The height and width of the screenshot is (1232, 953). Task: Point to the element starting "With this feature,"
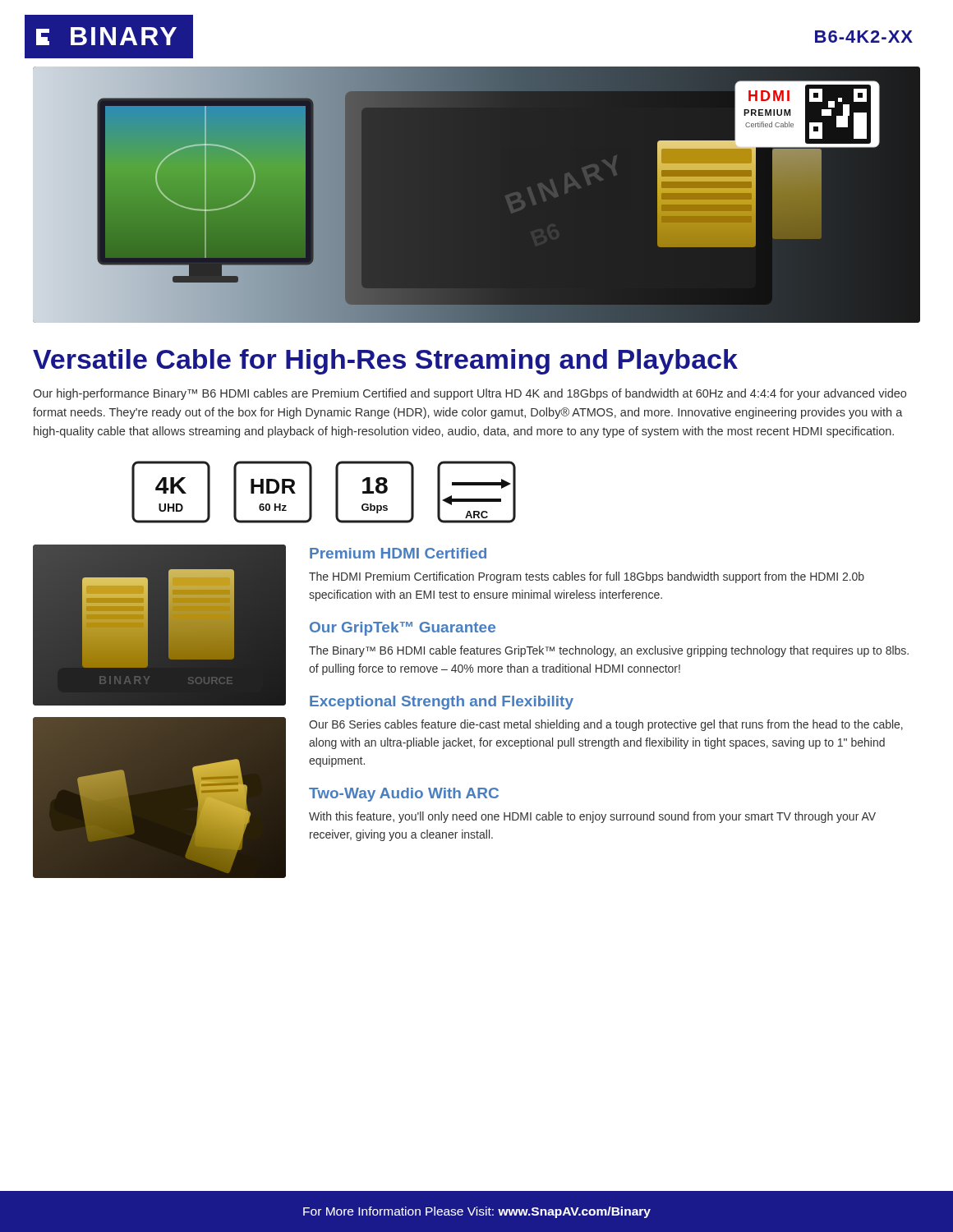coord(592,826)
